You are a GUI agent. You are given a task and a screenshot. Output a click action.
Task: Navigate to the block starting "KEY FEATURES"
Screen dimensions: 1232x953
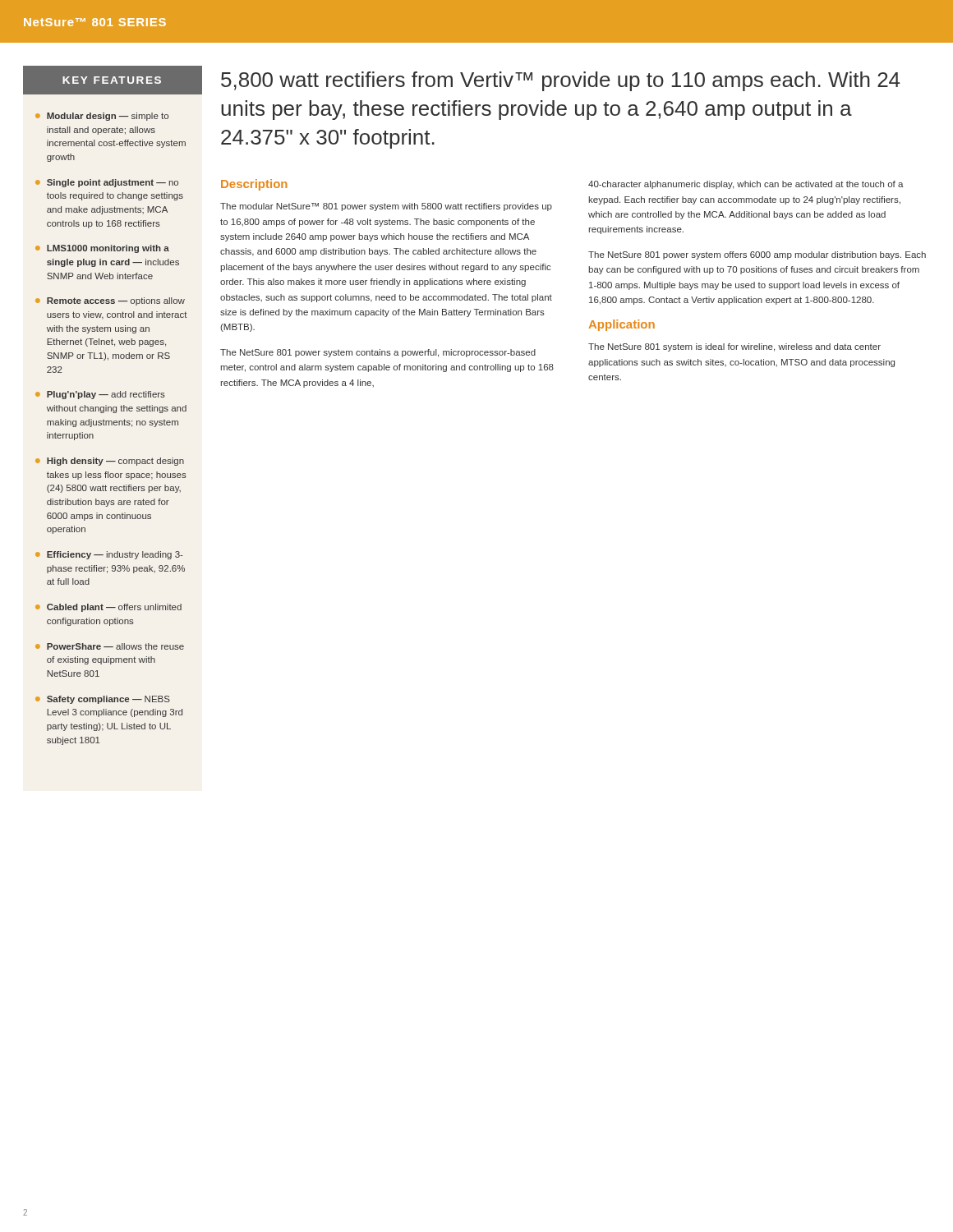click(113, 80)
